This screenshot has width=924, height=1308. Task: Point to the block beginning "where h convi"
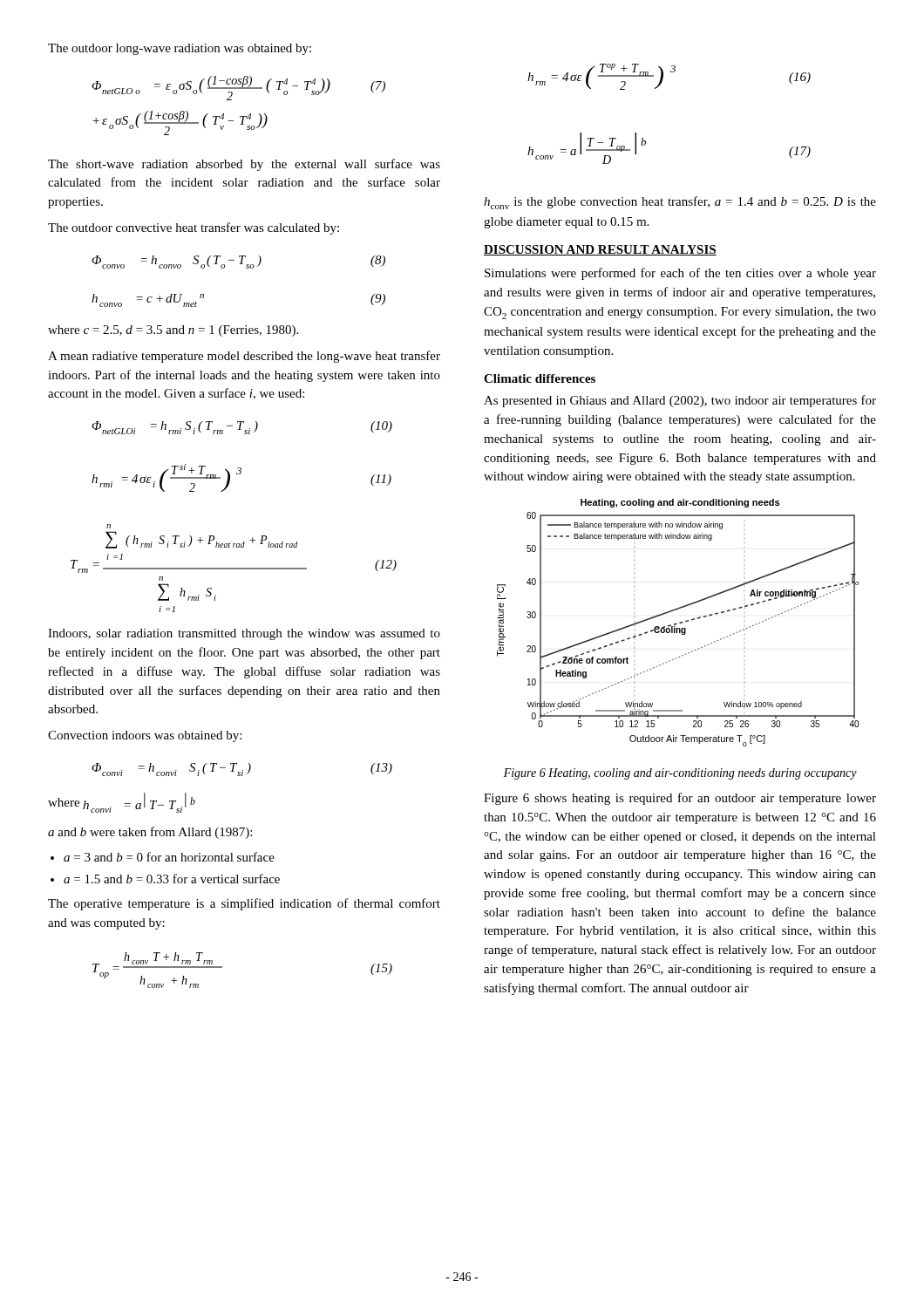[122, 803]
